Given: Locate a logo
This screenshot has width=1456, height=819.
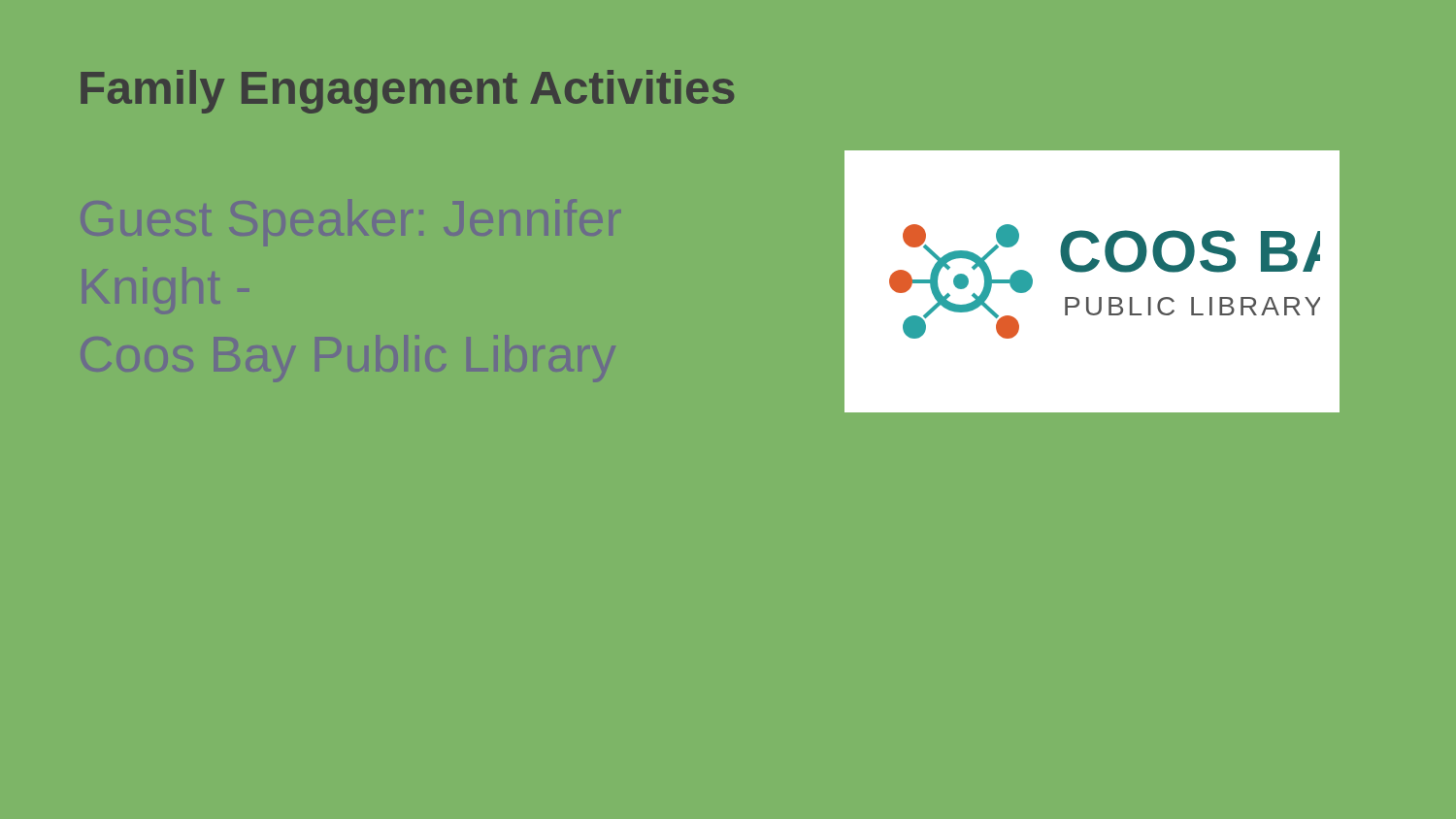Looking at the screenshot, I should (x=1092, y=281).
